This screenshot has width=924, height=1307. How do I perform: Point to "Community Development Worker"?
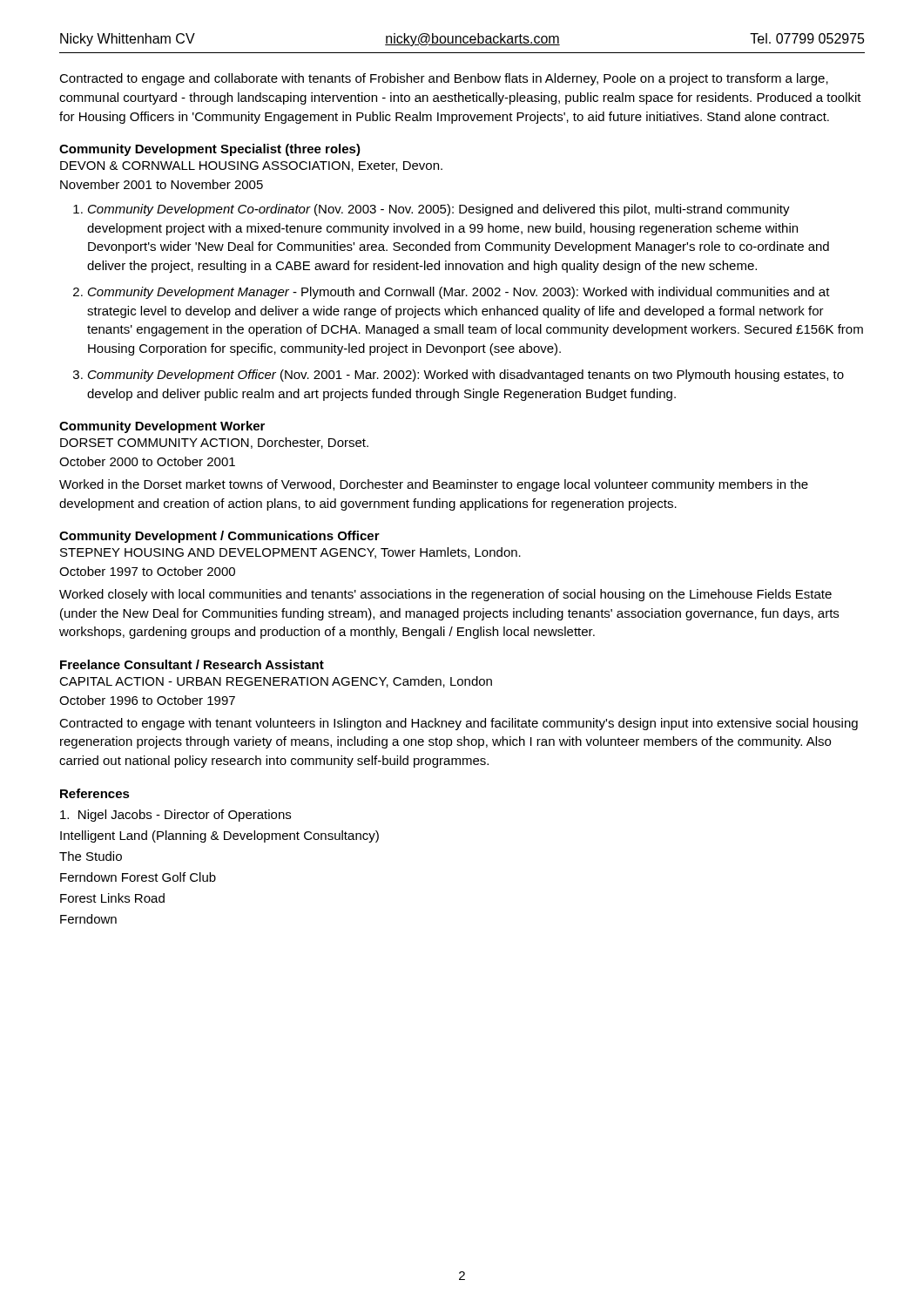[162, 426]
